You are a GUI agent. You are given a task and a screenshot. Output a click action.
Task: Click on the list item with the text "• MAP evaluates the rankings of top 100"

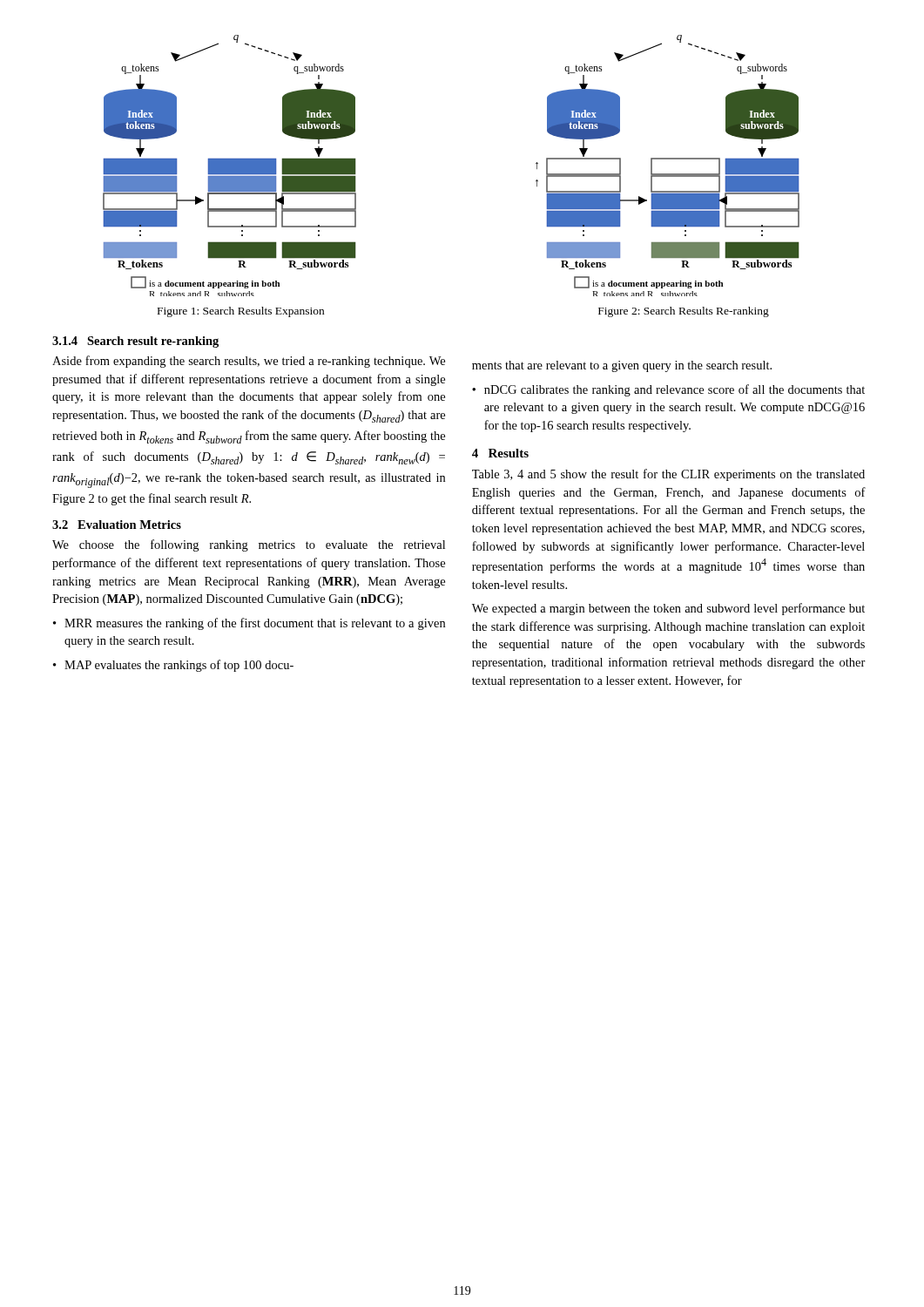click(173, 665)
